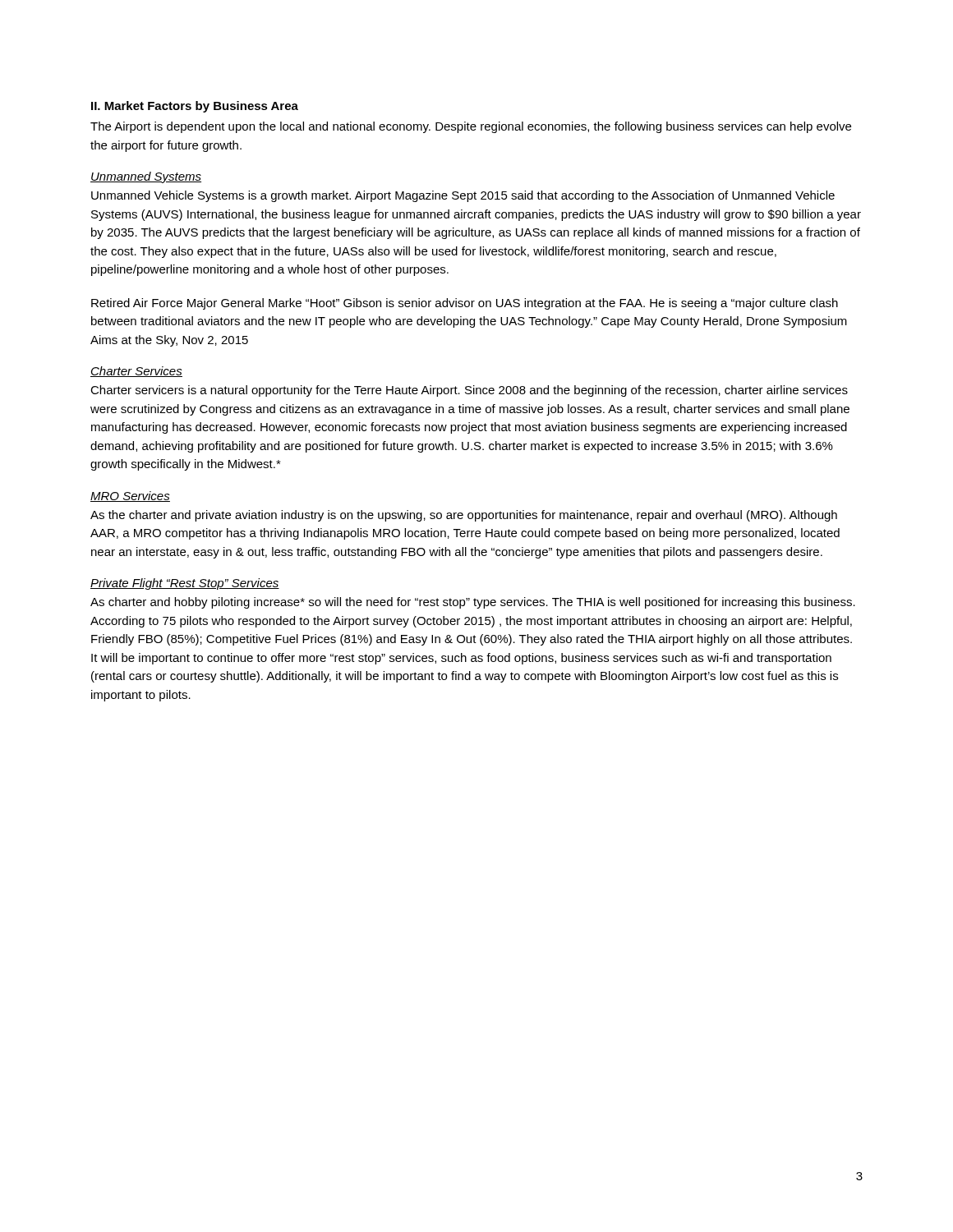Select the text starting "Unmanned Systems"

(146, 176)
